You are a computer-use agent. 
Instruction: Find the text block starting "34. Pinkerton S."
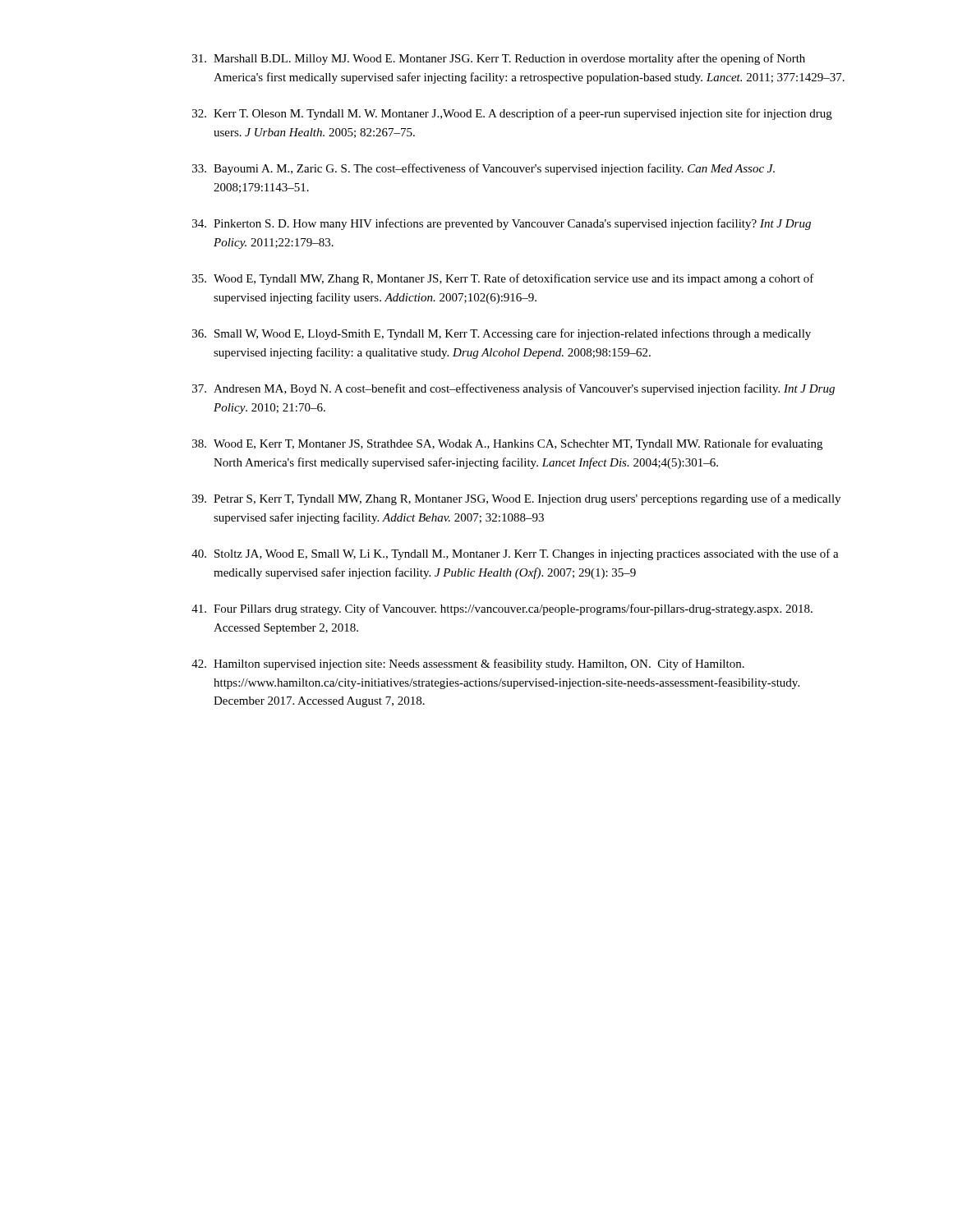coord(505,233)
